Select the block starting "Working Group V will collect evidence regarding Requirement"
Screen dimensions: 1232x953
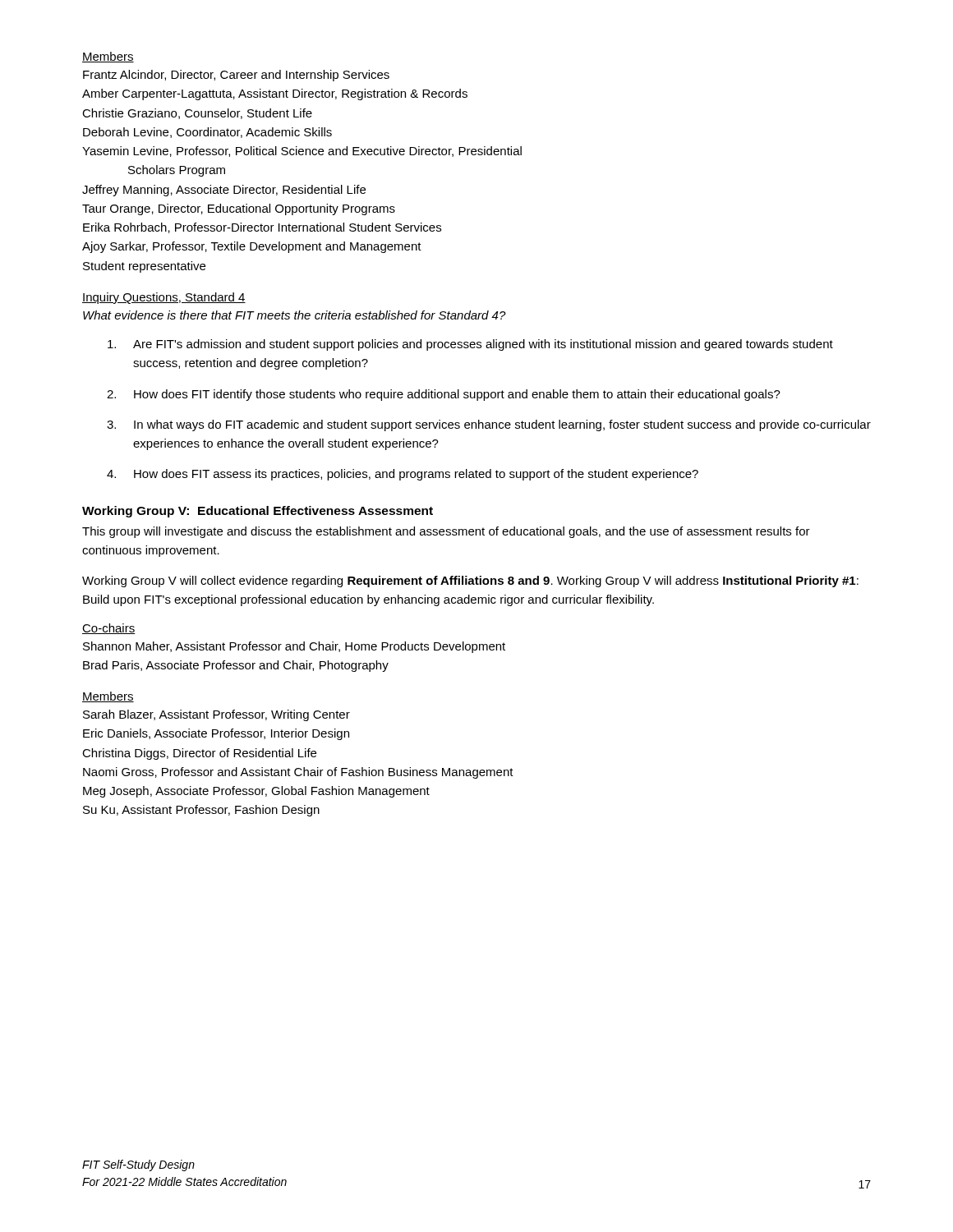click(471, 590)
